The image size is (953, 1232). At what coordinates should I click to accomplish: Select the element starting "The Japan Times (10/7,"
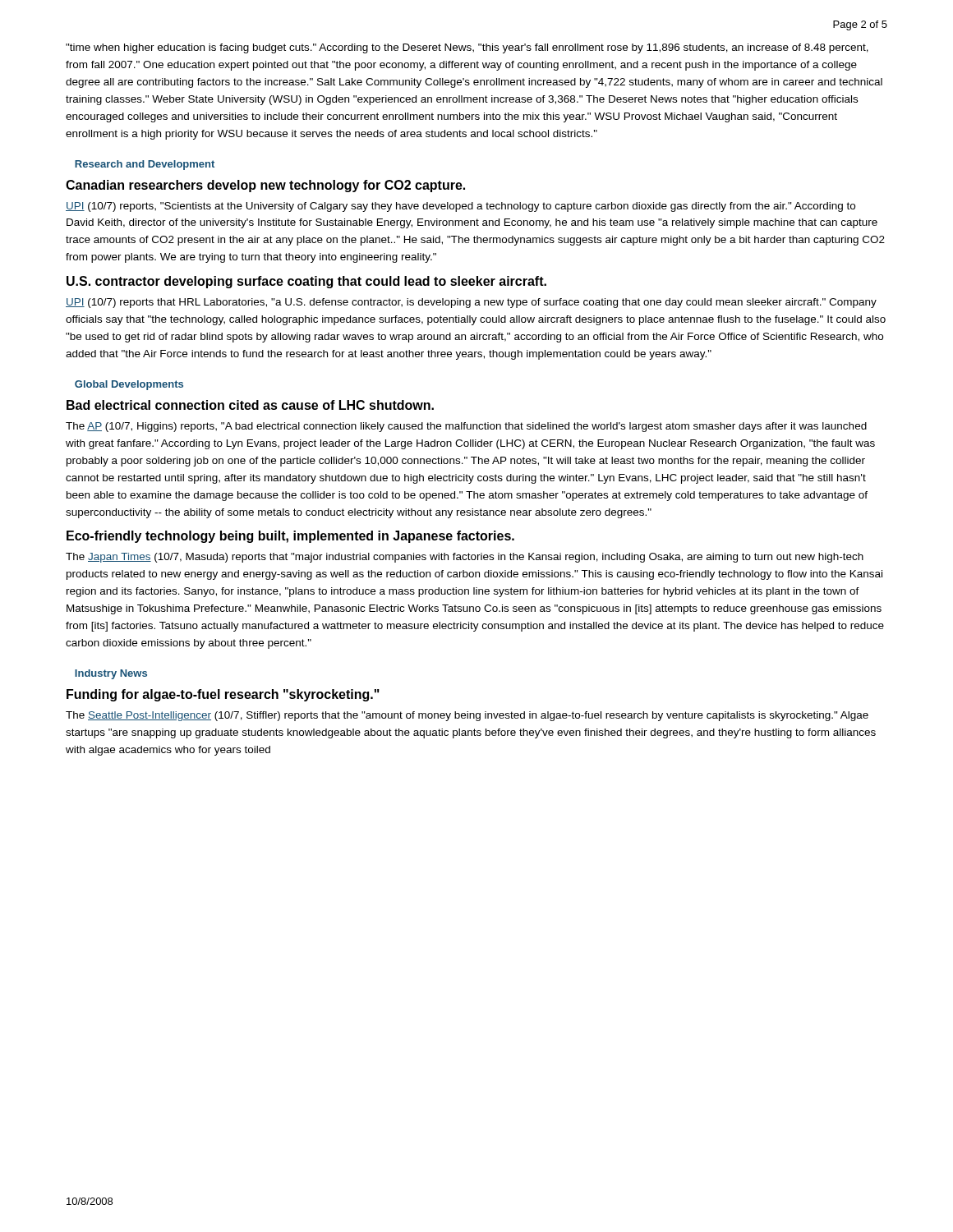click(475, 600)
